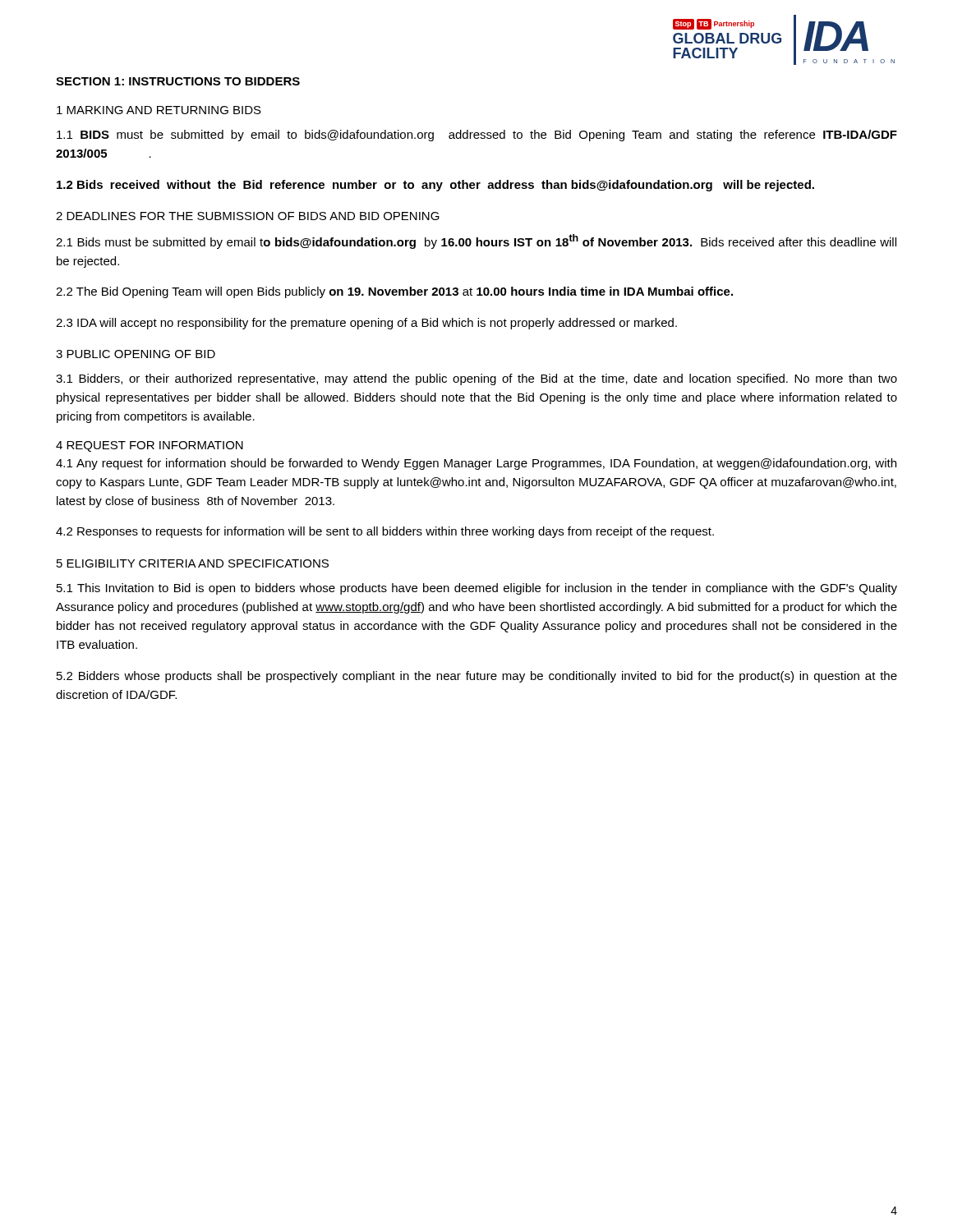Locate the element starting "2 Responses to requests for information will be"
This screenshot has width=953, height=1232.
click(385, 531)
